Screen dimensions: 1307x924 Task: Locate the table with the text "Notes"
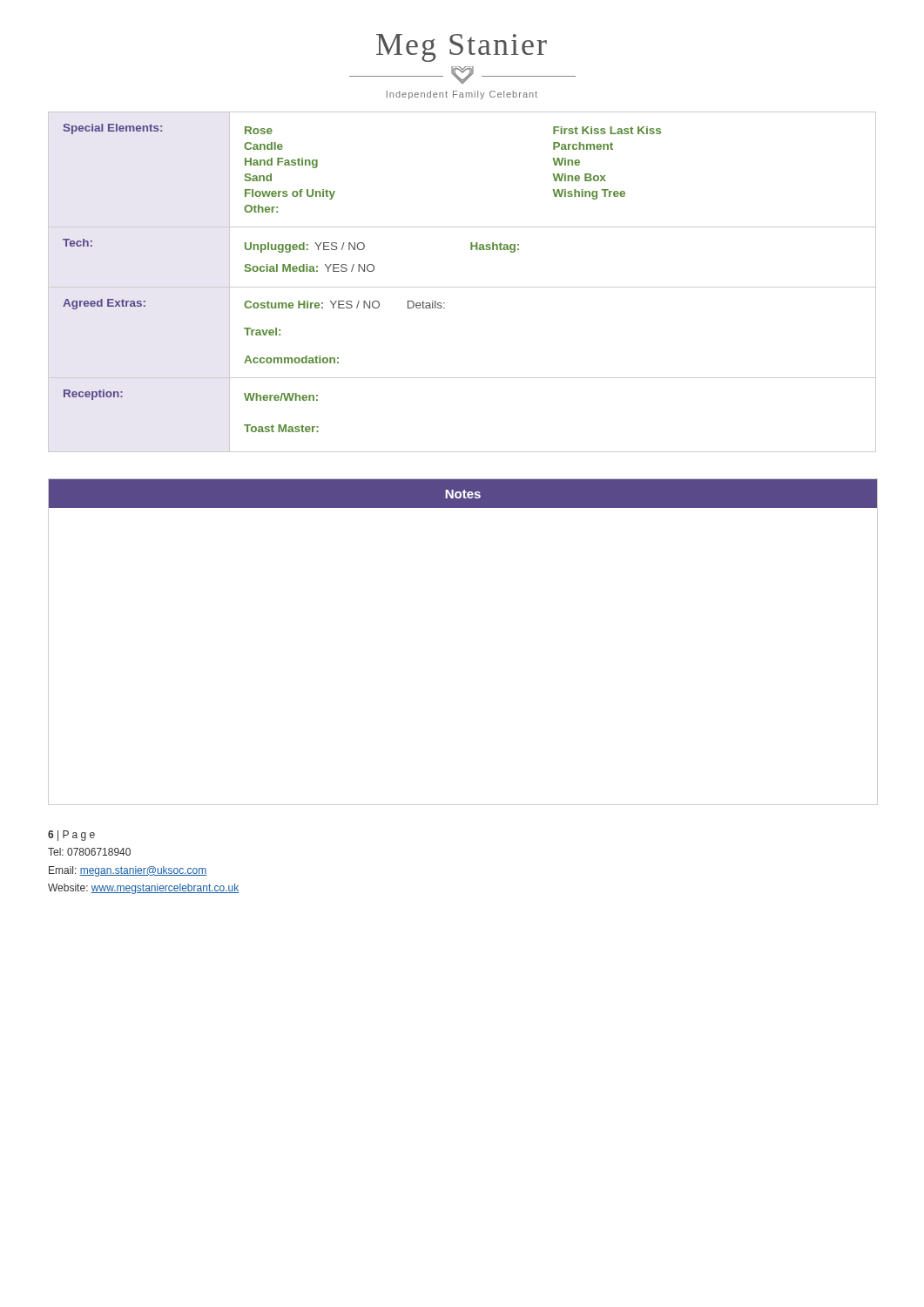click(x=462, y=642)
